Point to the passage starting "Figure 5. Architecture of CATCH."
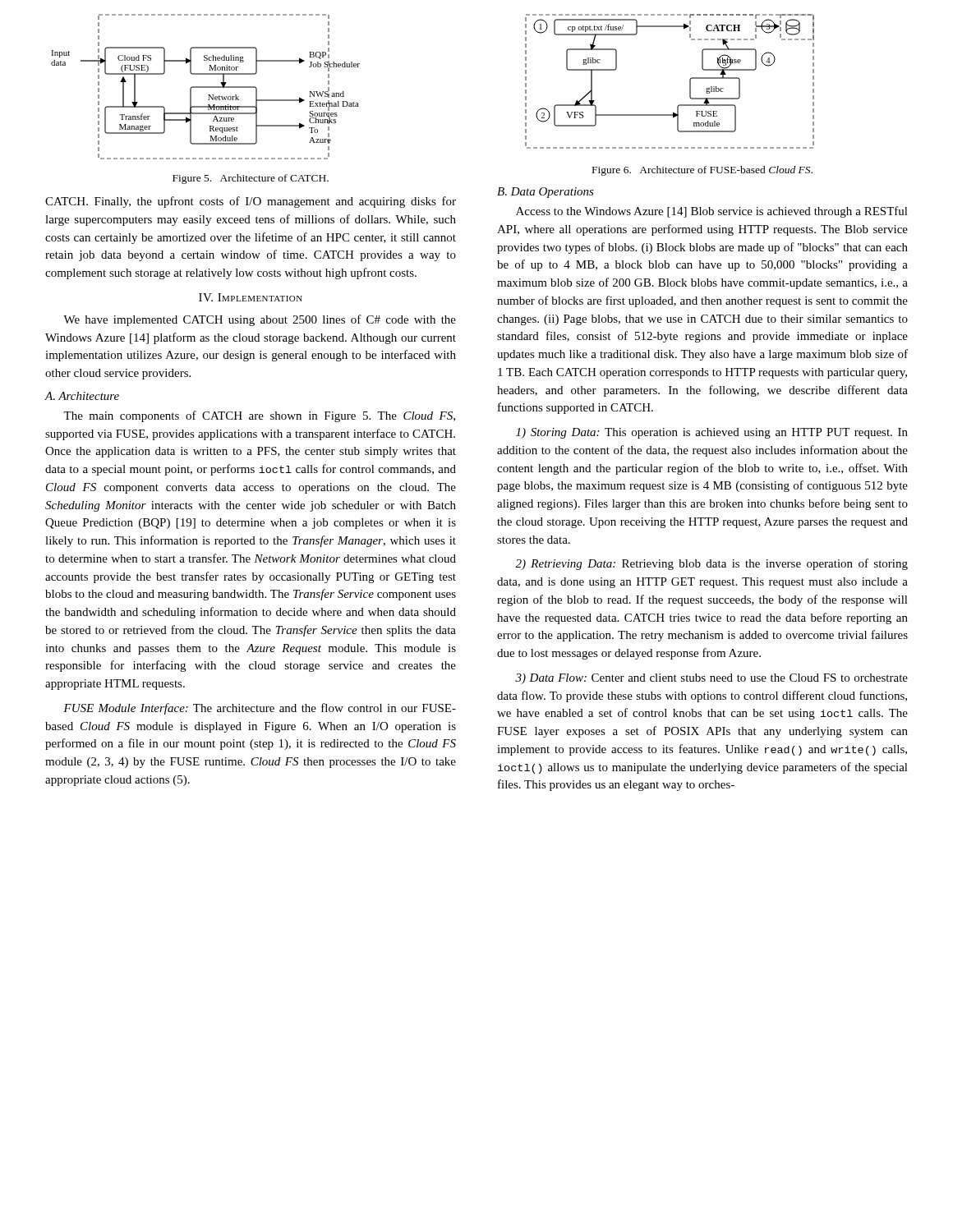The height and width of the screenshot is (1232, 953). tap(251, 178)
